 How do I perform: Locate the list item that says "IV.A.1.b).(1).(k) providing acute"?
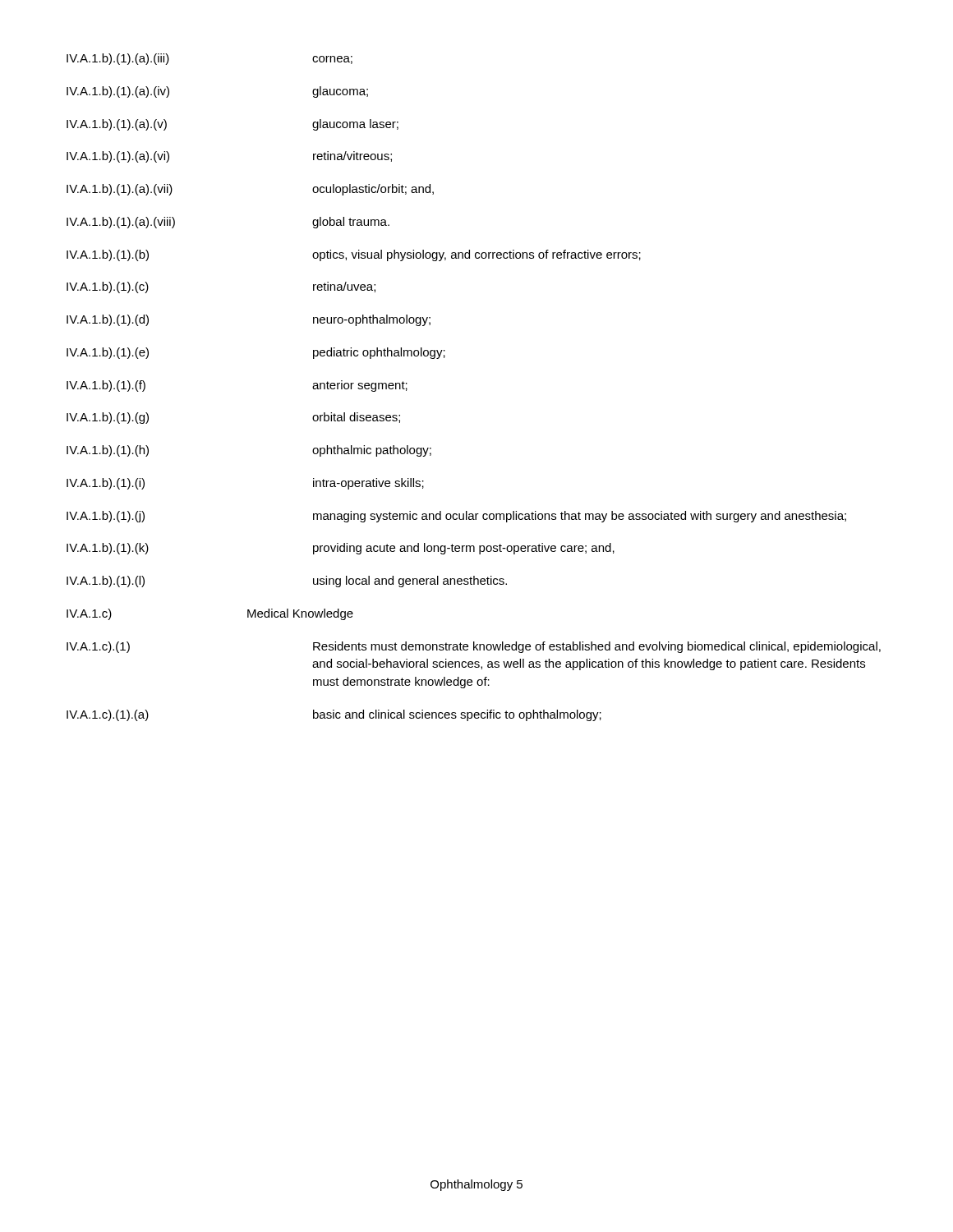[476, 548]
